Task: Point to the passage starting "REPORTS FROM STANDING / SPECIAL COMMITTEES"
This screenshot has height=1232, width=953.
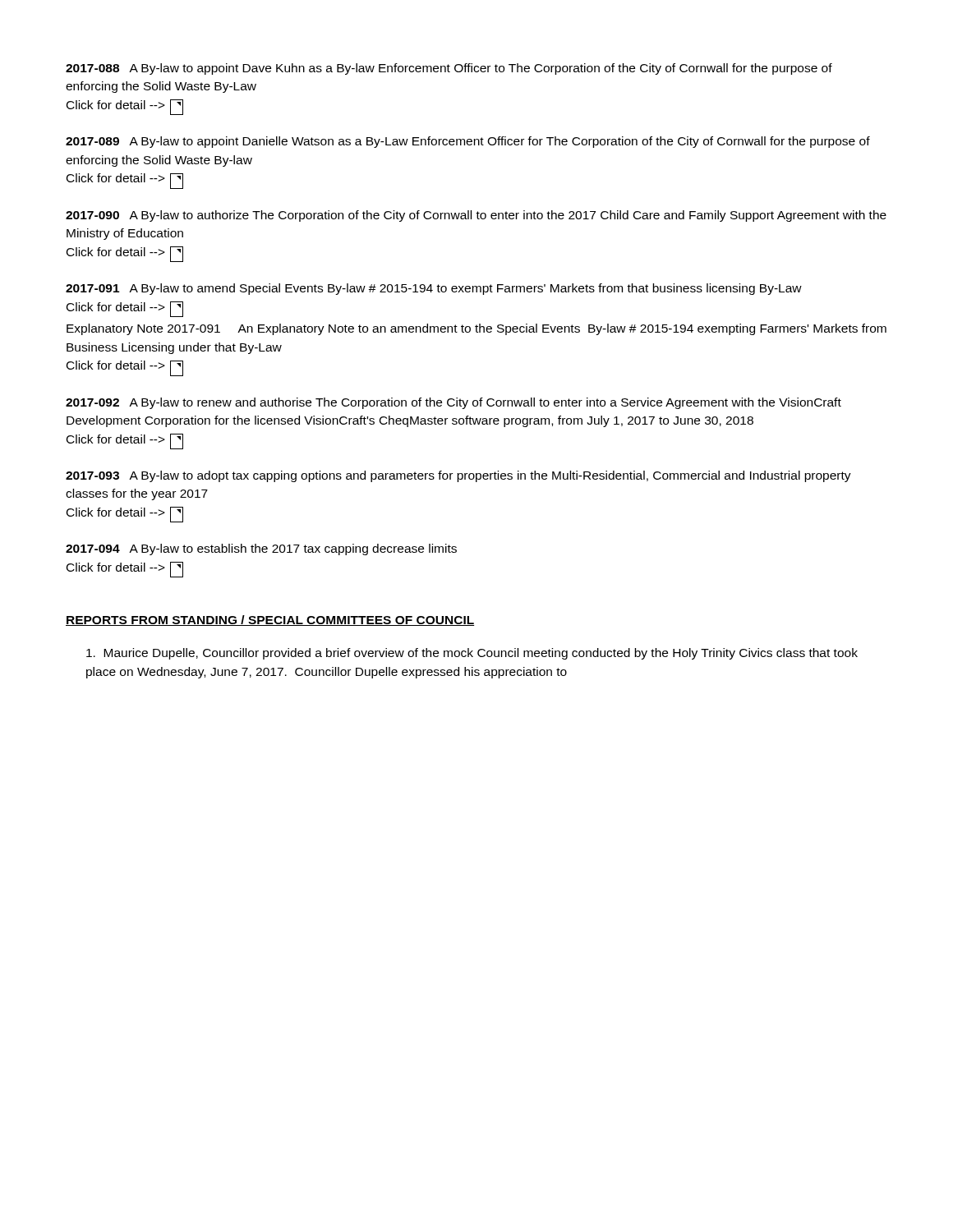Action: tap(270, 620)
